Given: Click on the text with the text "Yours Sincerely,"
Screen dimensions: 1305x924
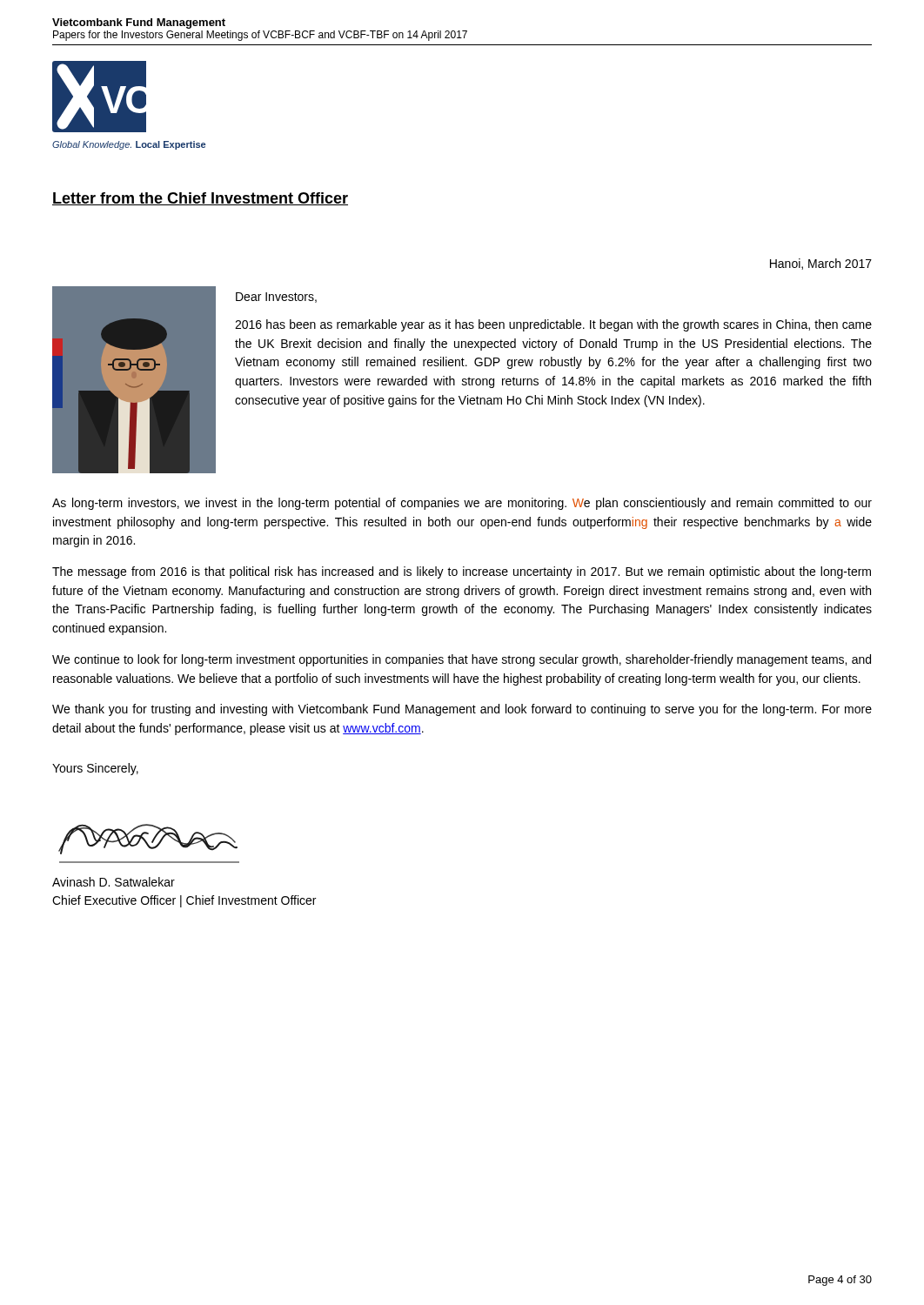Looking at the screenshot, I should [x=96, y=768].
